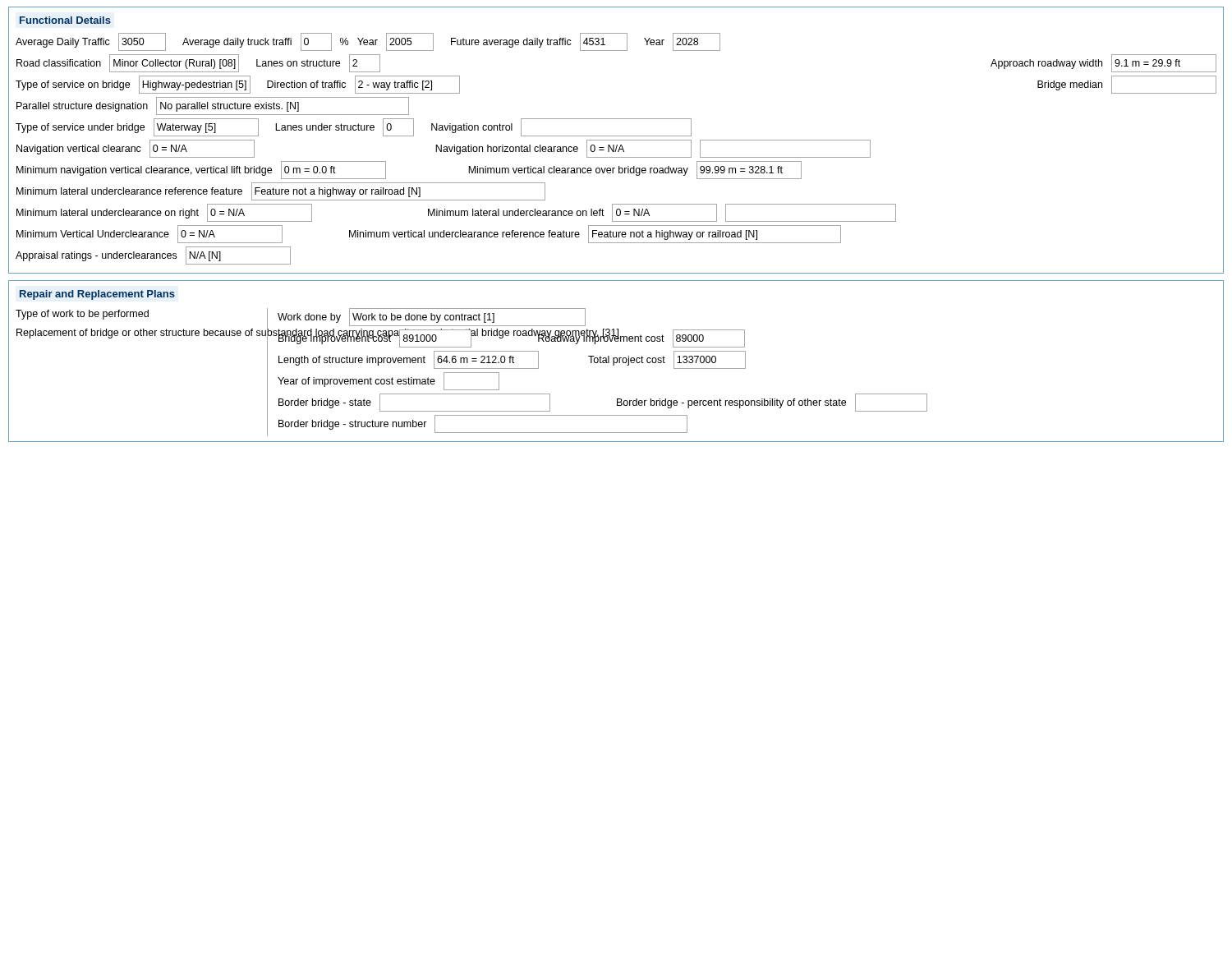Locate the section header that opens with "Repair and Replacement"
Image resolution: width=1232 pixels, height=953 pixels.
point(616,361)
